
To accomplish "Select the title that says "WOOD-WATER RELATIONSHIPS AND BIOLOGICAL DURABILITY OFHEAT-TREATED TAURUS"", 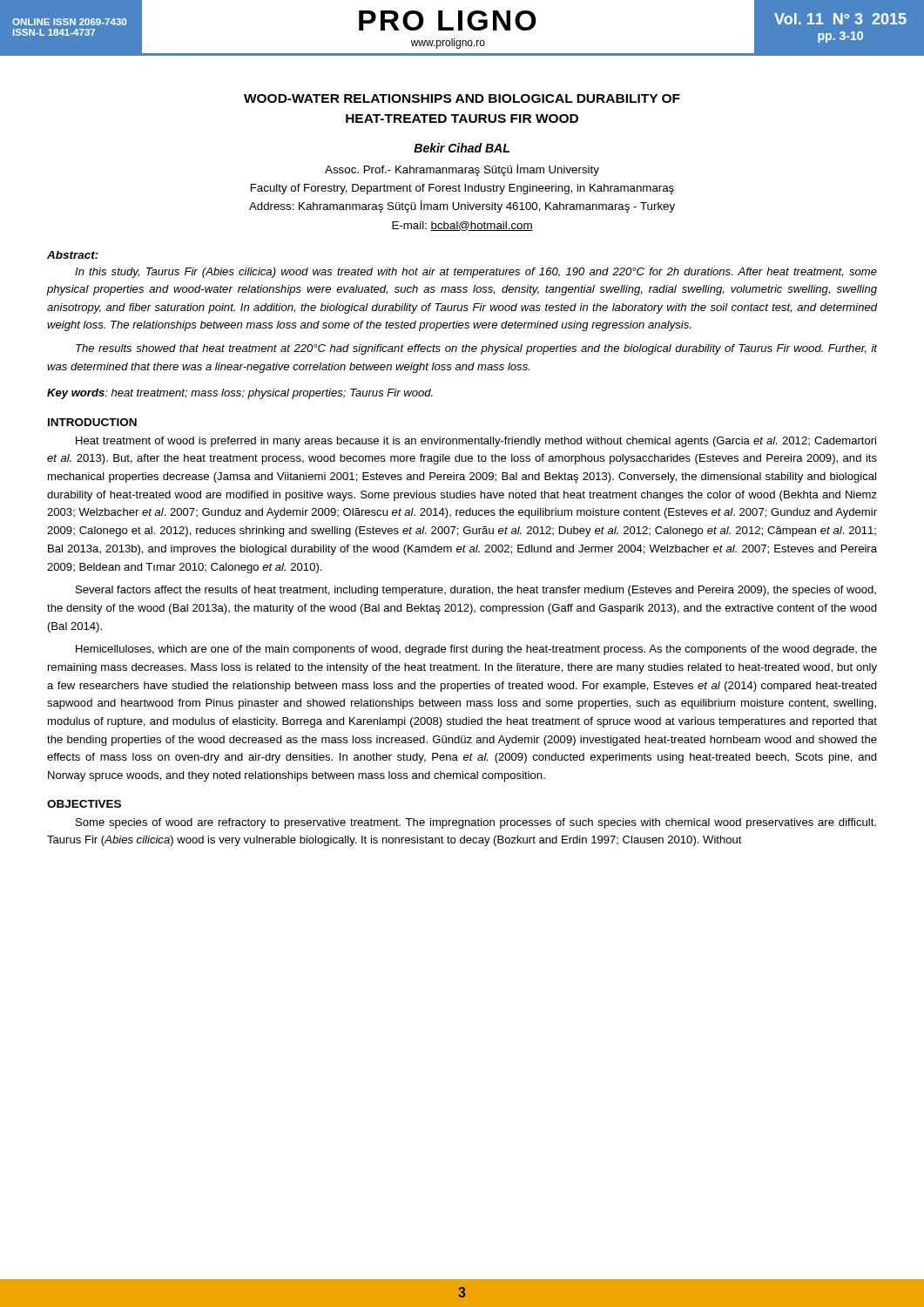I will (462, 108).
